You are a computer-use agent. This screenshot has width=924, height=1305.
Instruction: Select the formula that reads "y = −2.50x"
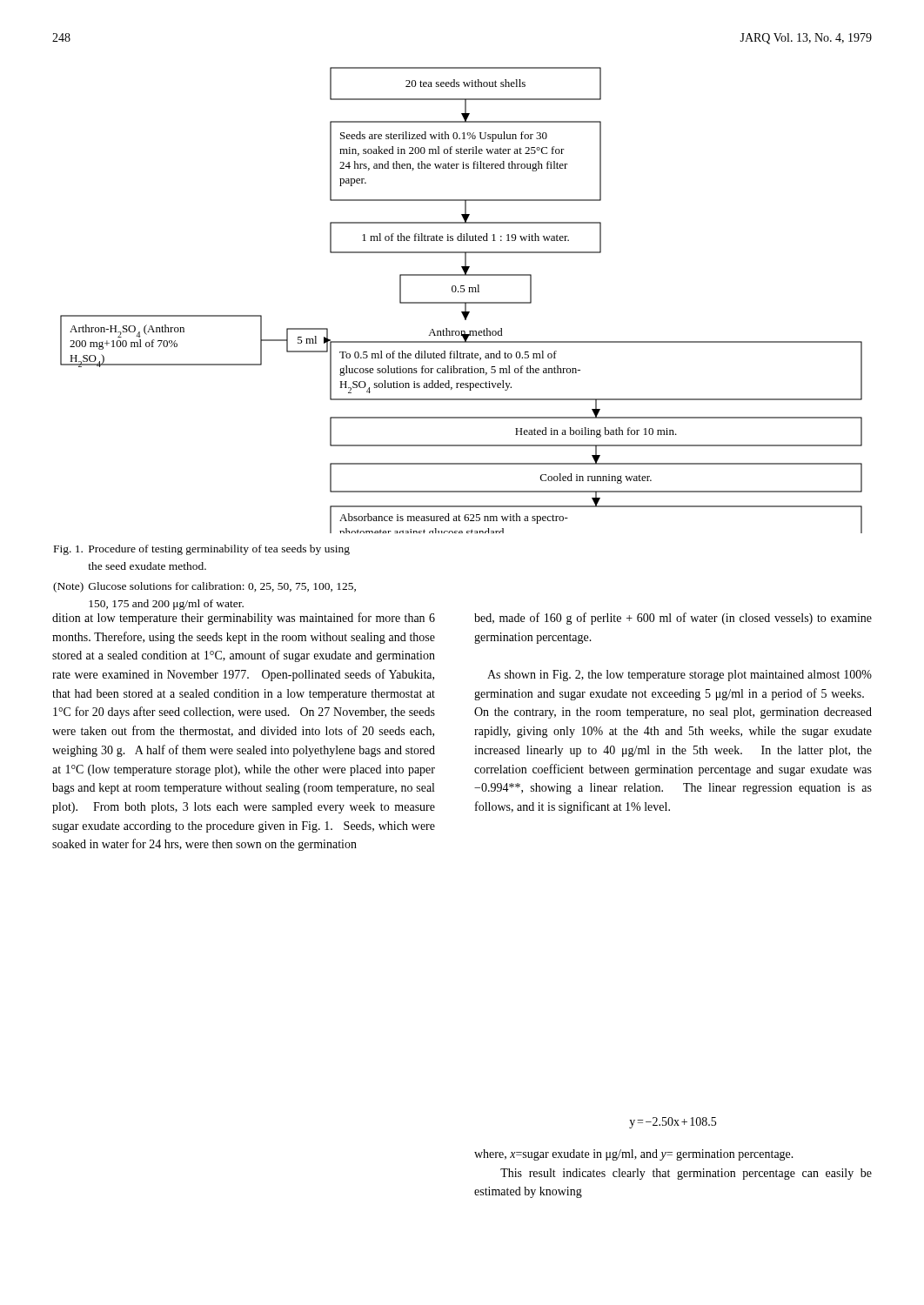(x=673, y=1122)
